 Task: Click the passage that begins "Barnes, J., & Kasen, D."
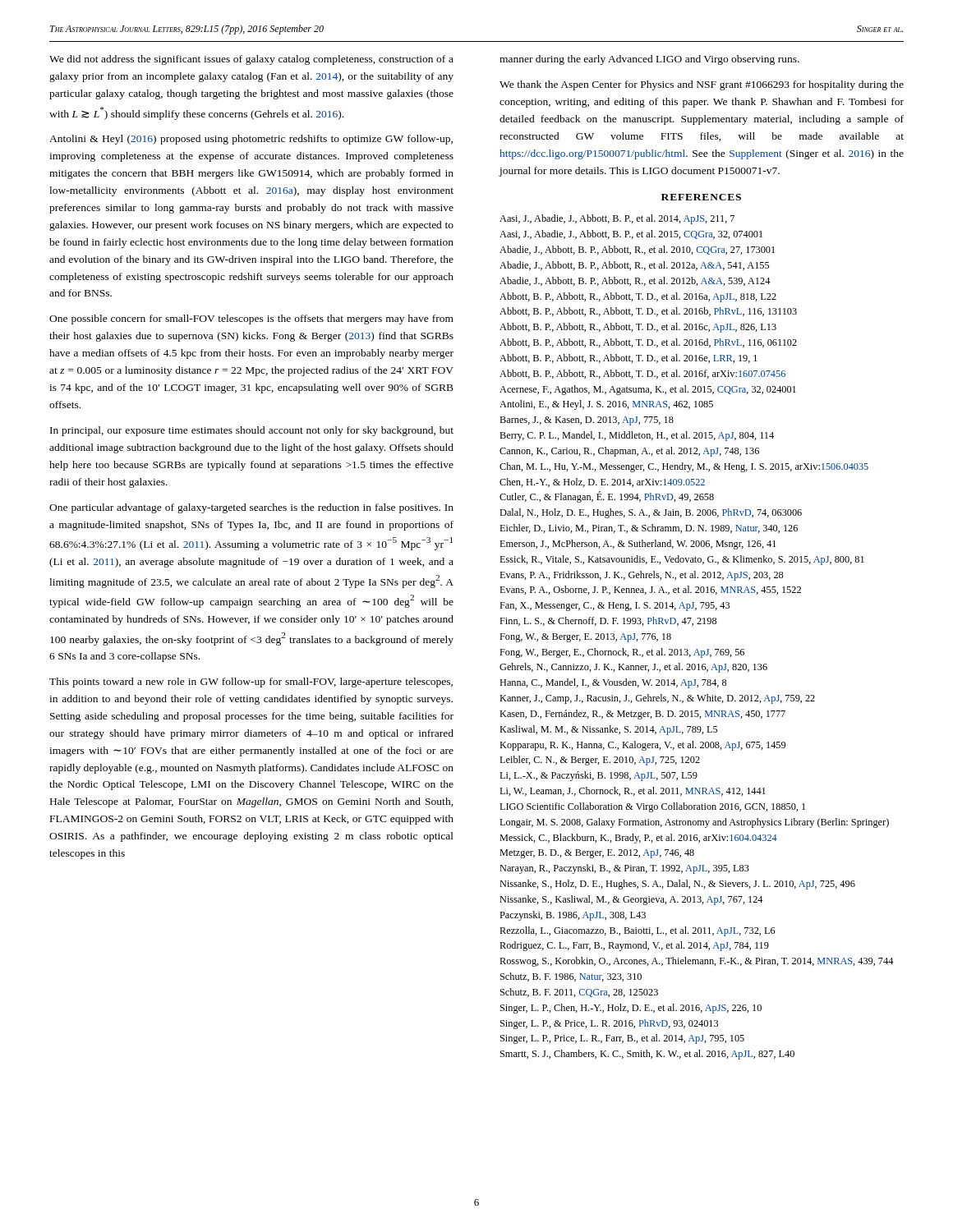(586, 420)
